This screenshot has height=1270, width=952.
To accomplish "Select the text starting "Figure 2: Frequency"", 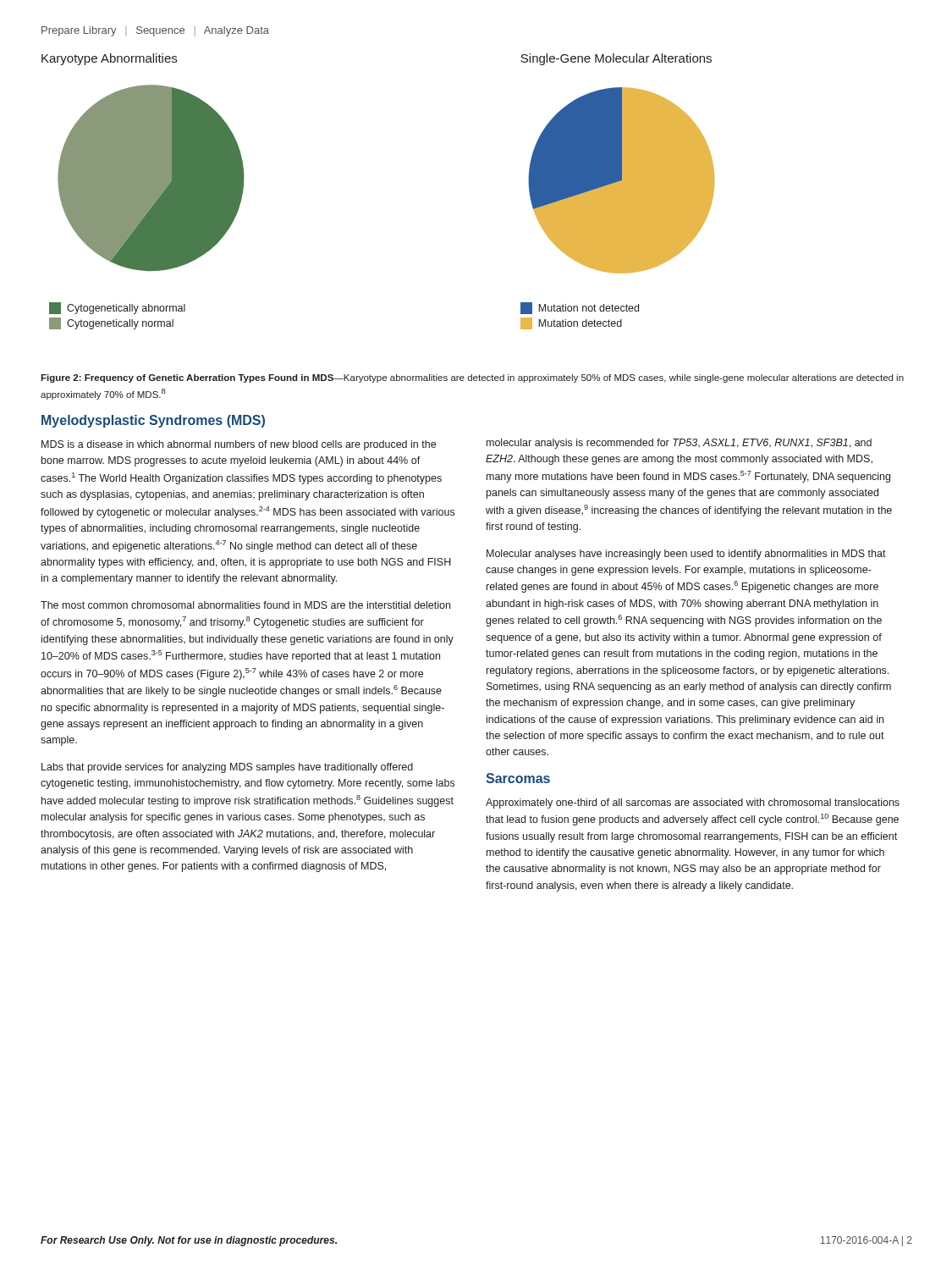I will tap(472, 386).
